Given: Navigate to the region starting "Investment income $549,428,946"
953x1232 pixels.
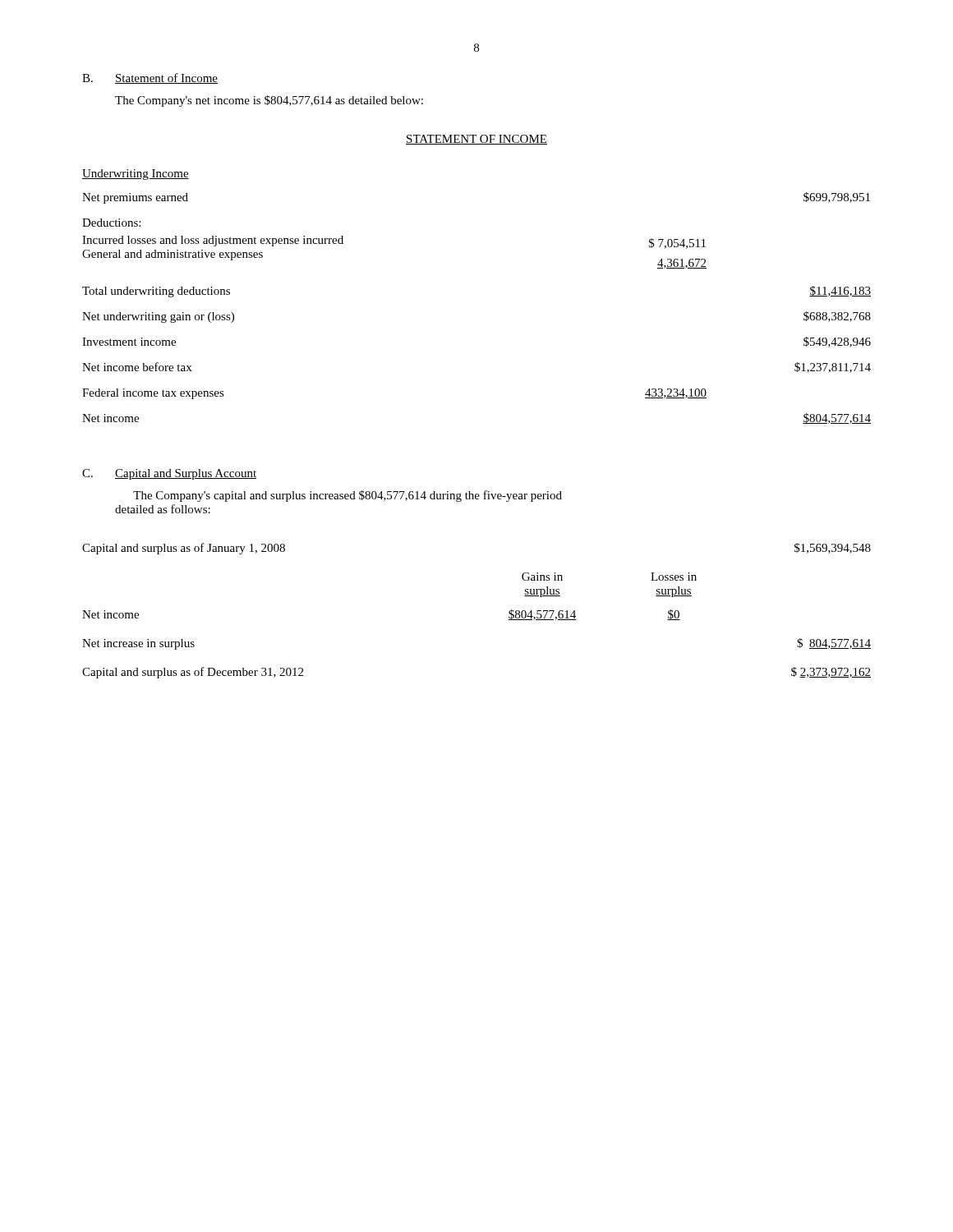Looking at the screenshot, I should (127, 342).
